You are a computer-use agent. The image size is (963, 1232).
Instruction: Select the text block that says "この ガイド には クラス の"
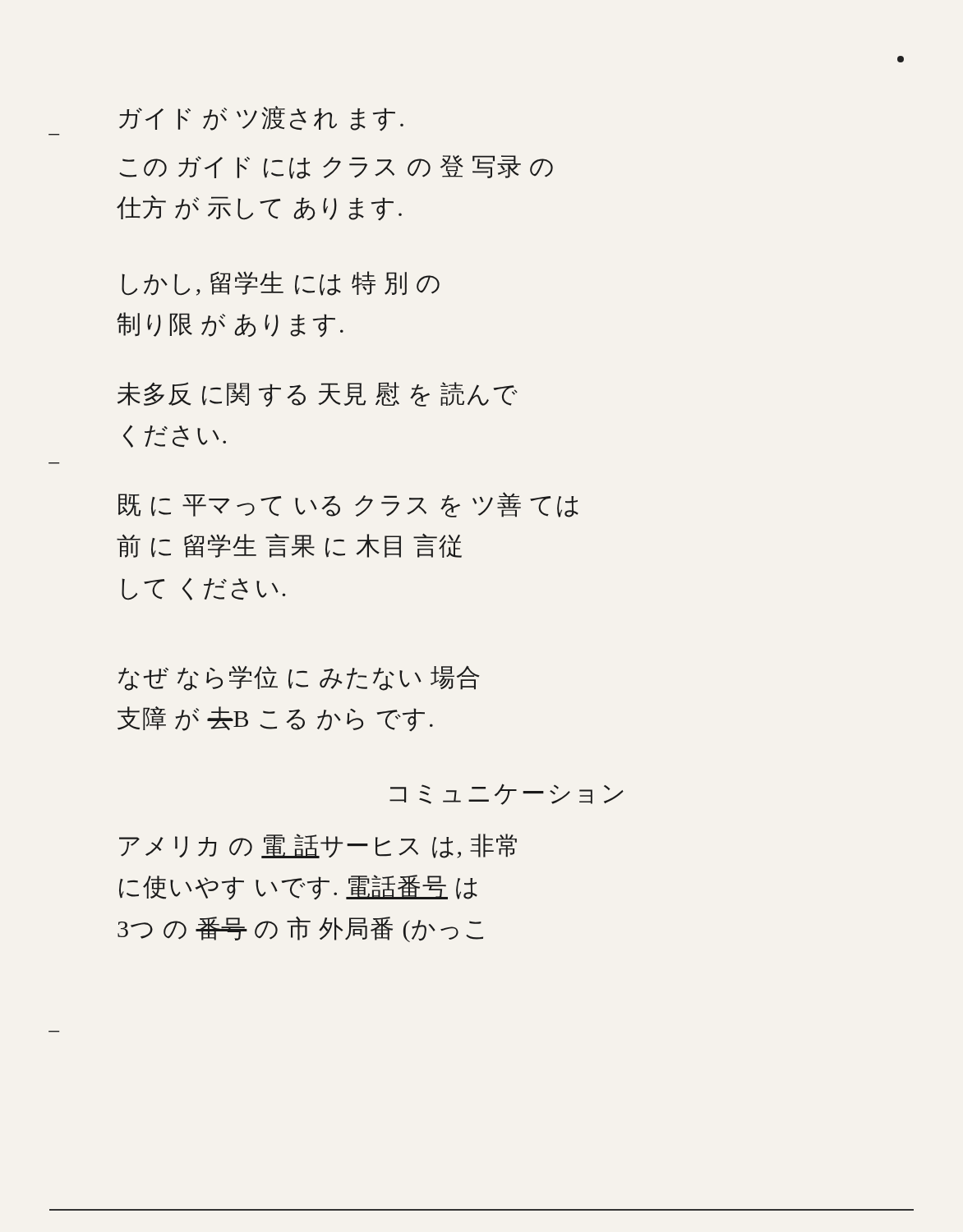click(x=336, y=187)
